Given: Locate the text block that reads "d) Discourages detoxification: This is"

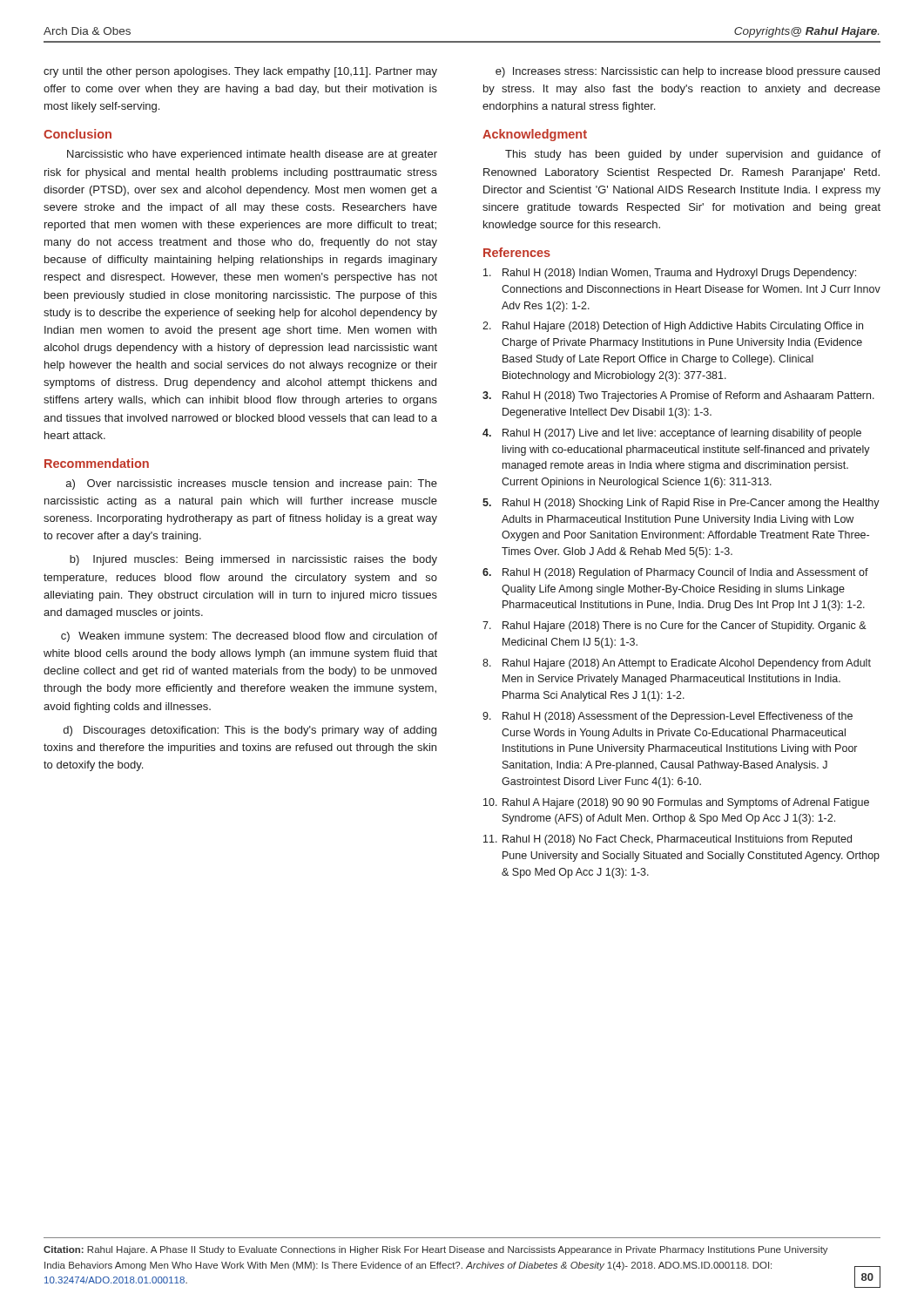Looking at the screenshot, I should [x=240, y=747].
